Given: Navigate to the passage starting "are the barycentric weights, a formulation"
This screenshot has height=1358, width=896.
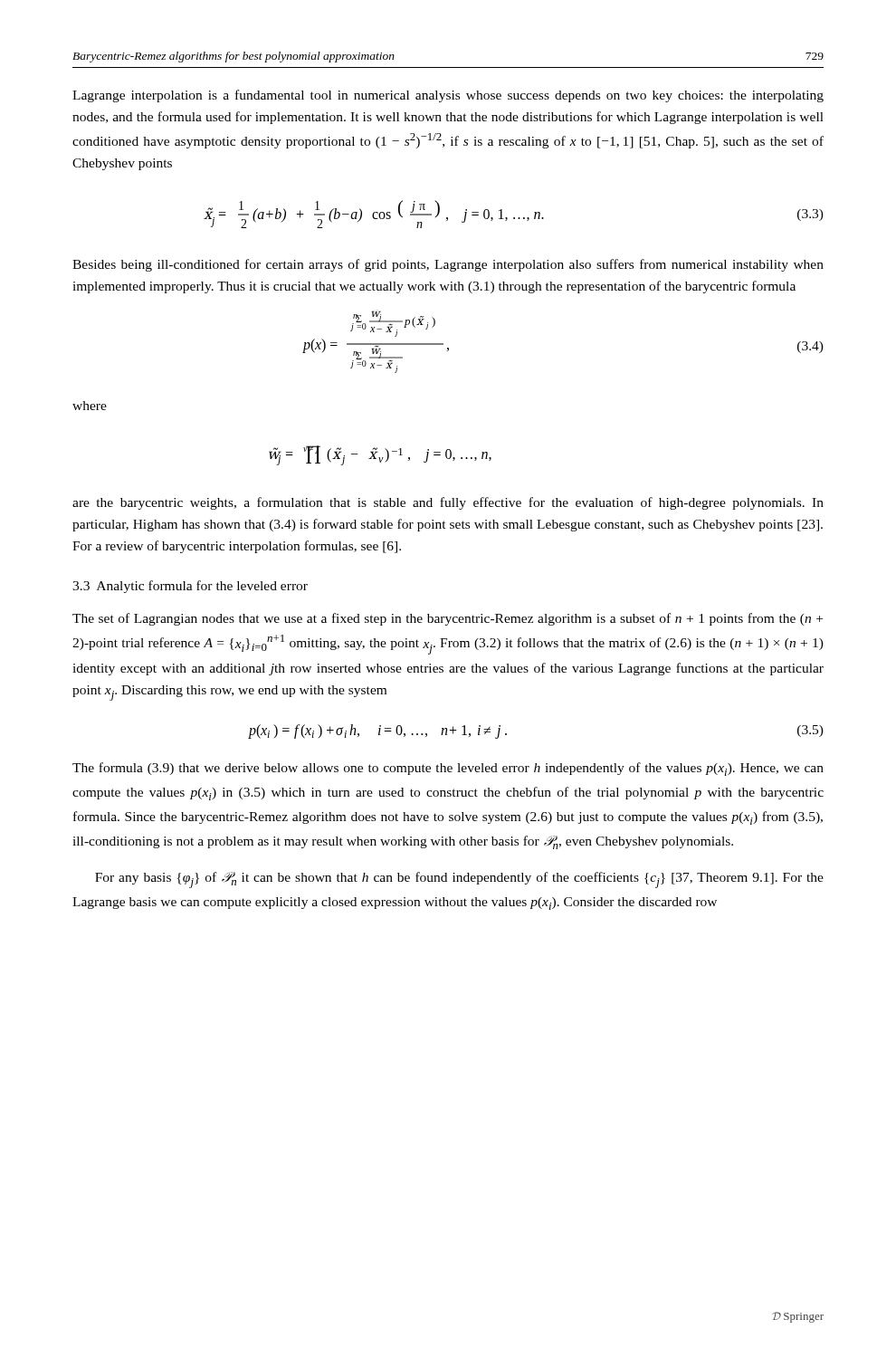Looking at the screenshot, I should click(448, 524).
